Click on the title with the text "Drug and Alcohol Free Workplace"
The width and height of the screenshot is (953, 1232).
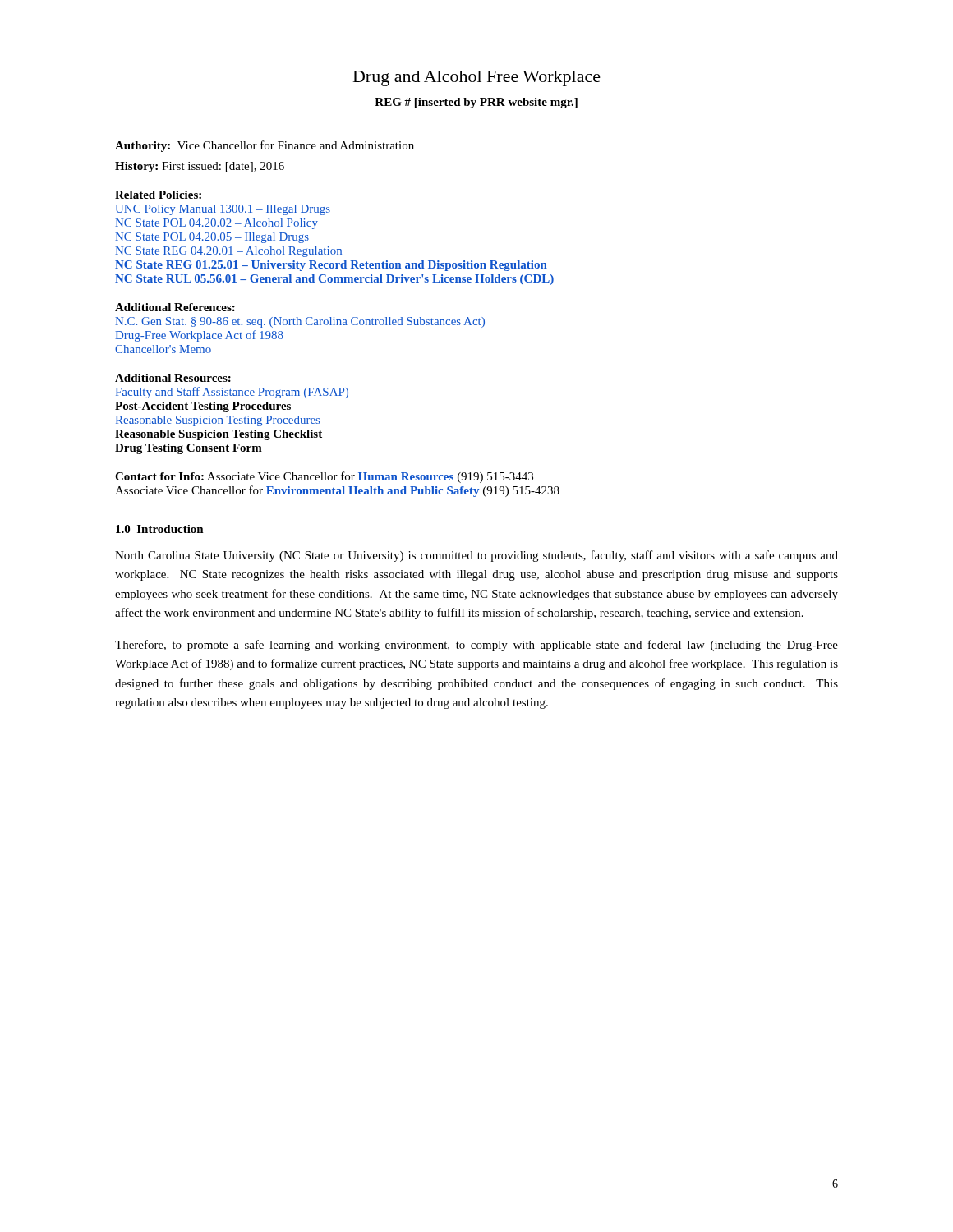tap(476, 76)
